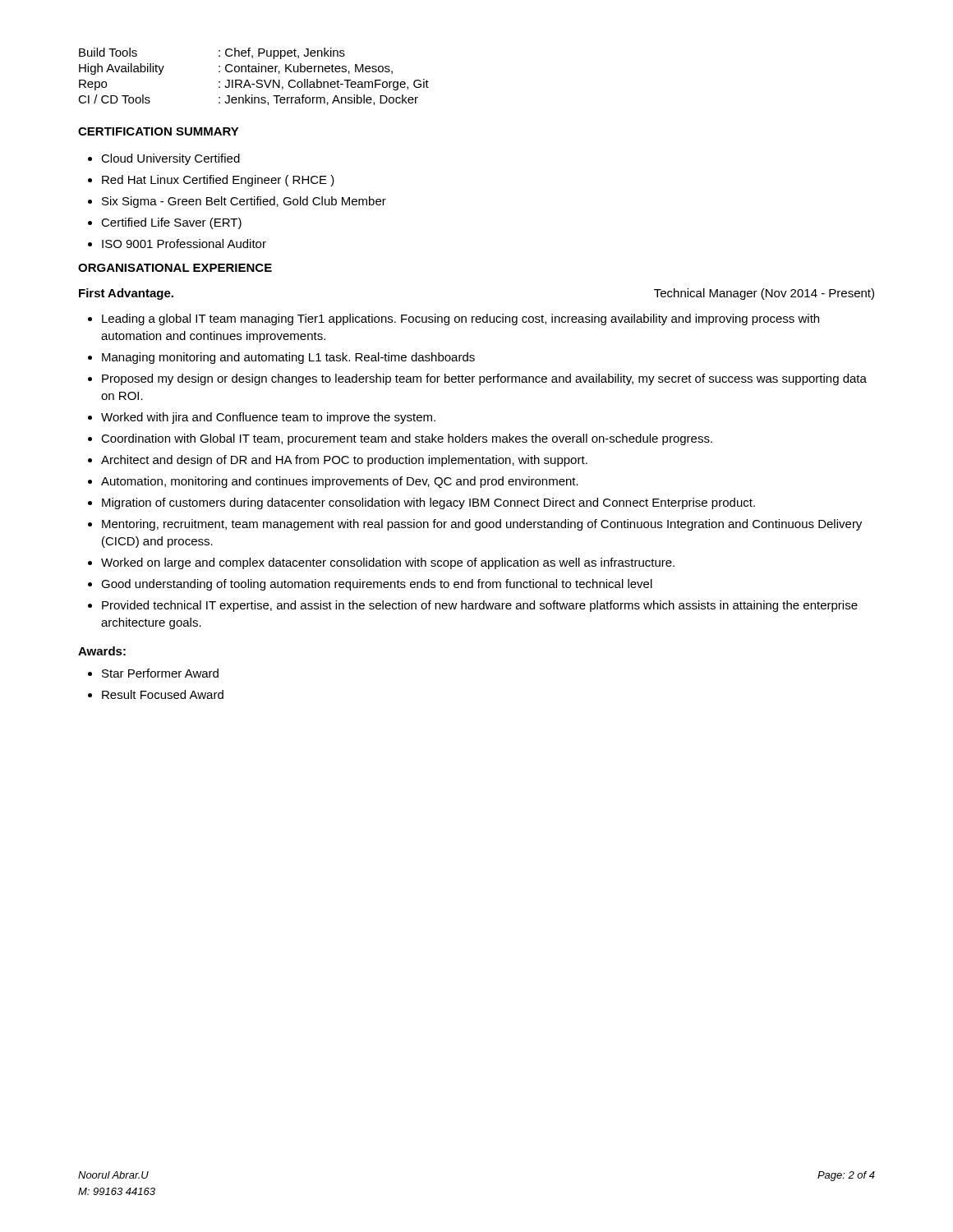Select the list item with the text "Star Performer Award"
Viewport: 953px width, 1232px height.
(160, 673)
